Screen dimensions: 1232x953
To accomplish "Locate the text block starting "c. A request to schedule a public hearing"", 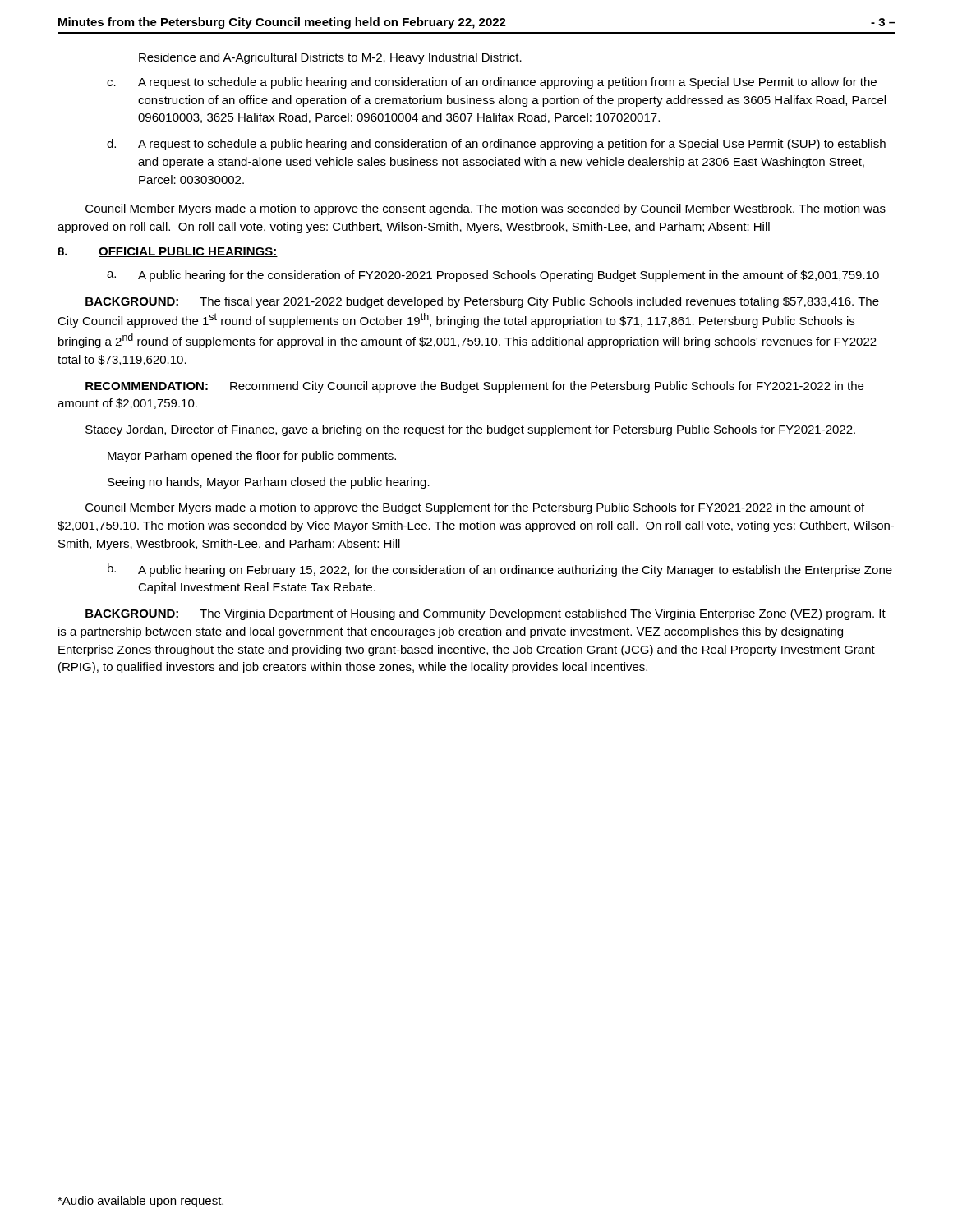I will point(501,100).
